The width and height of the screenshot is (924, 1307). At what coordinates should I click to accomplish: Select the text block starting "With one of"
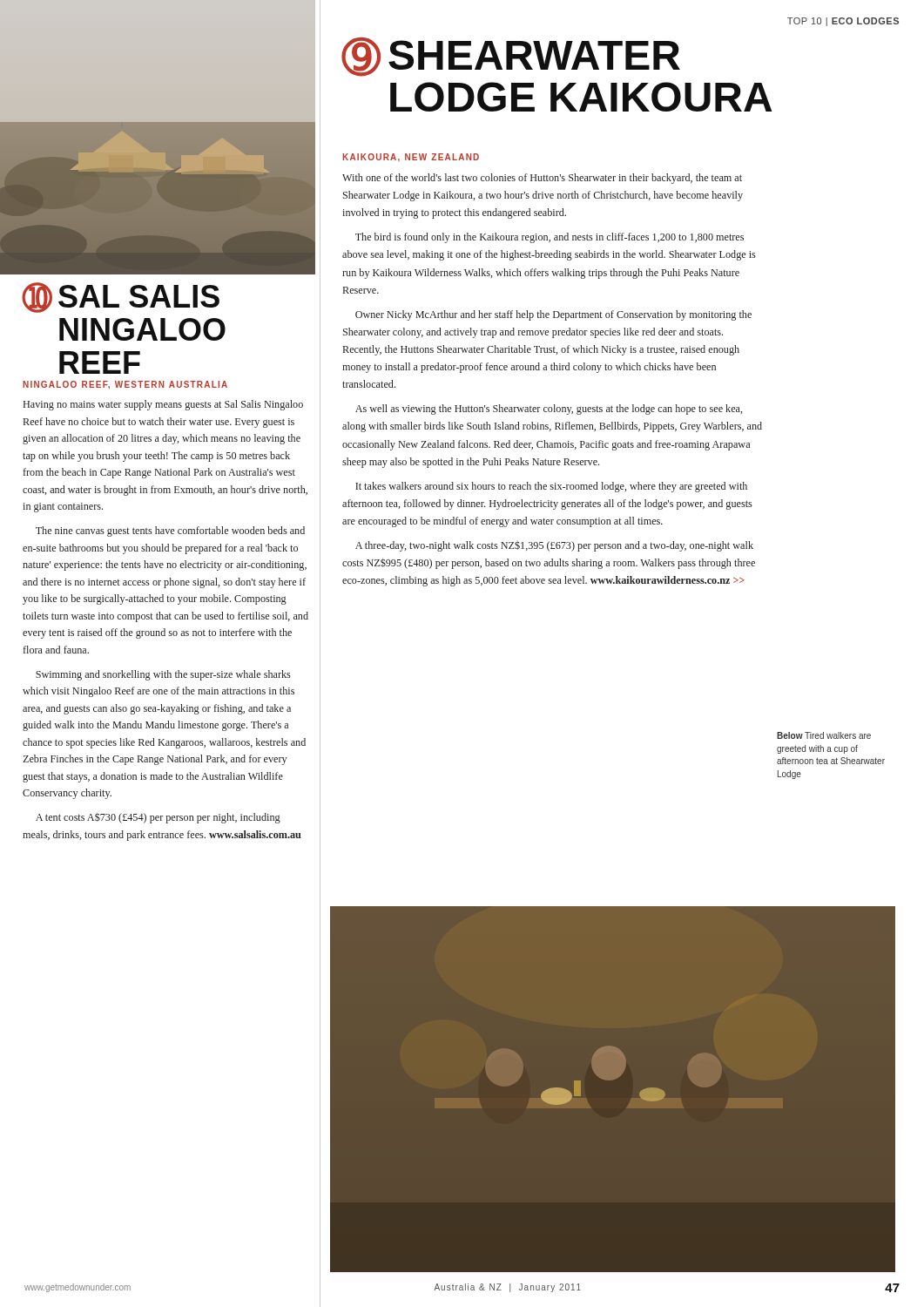point(553,379)
